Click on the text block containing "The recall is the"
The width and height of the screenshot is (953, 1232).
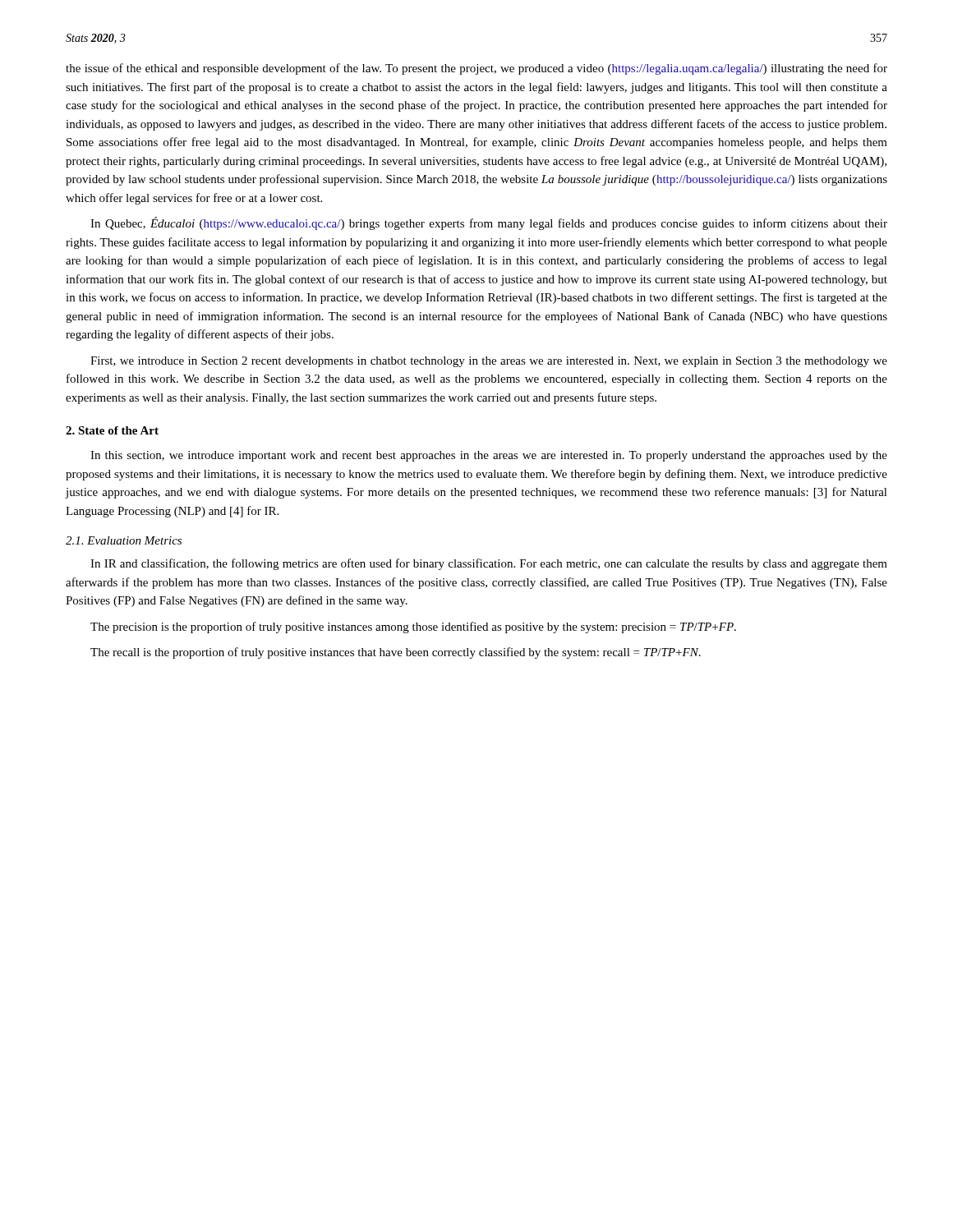click(476, 652)
